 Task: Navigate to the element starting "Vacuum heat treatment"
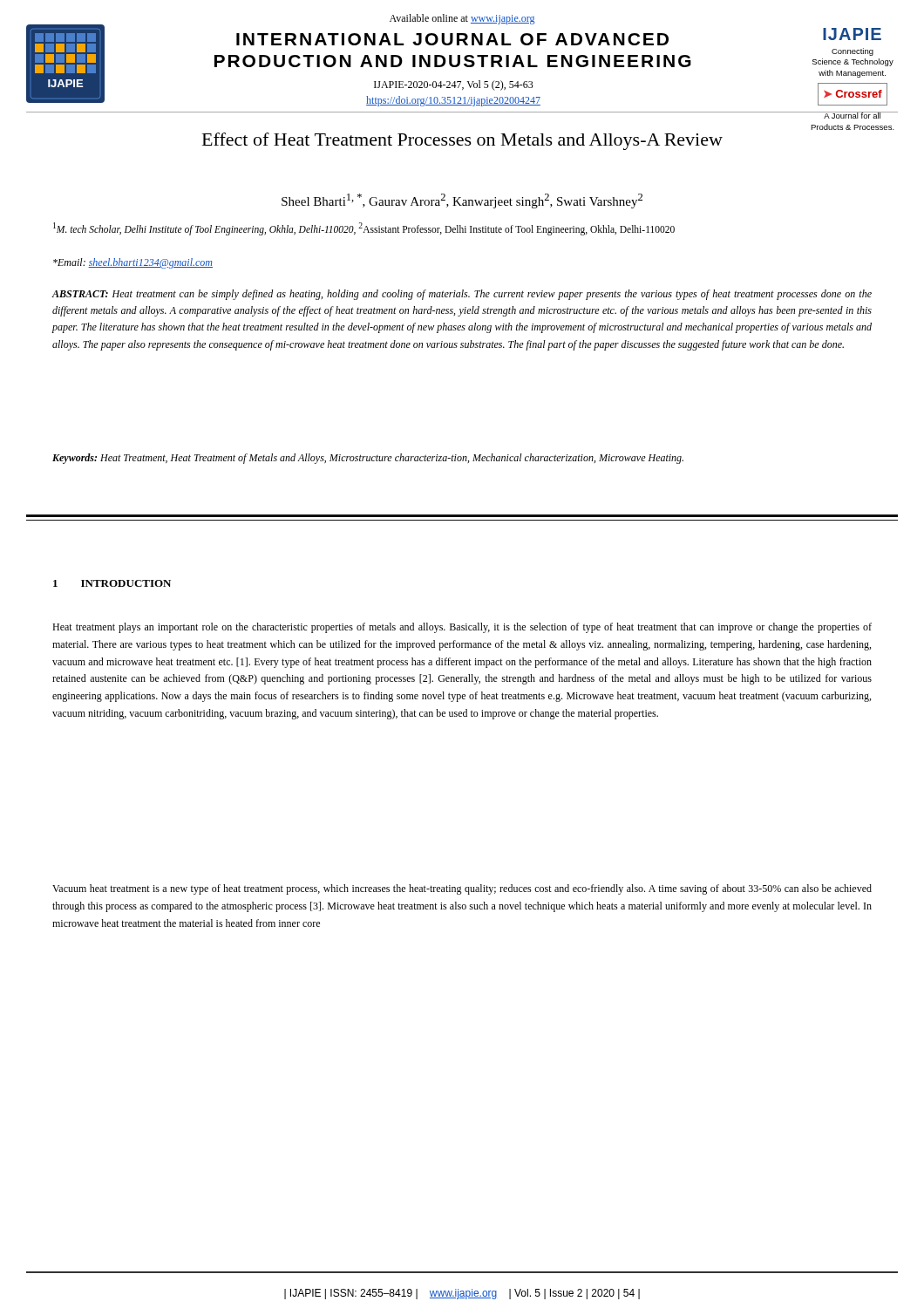pyautogui.click(x=462, y=906)
